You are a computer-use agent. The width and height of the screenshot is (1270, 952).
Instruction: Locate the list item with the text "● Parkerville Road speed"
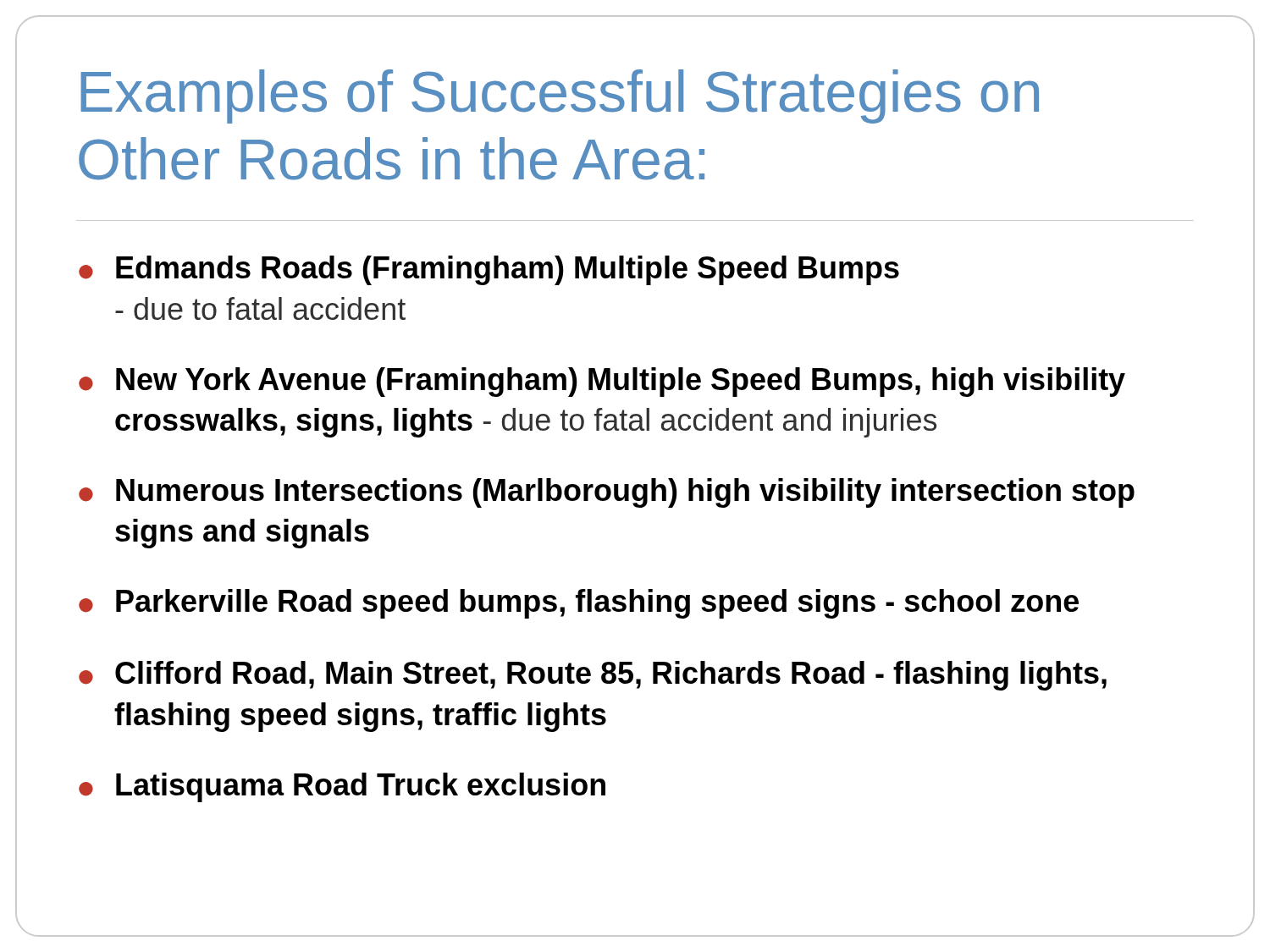[578, 603]
